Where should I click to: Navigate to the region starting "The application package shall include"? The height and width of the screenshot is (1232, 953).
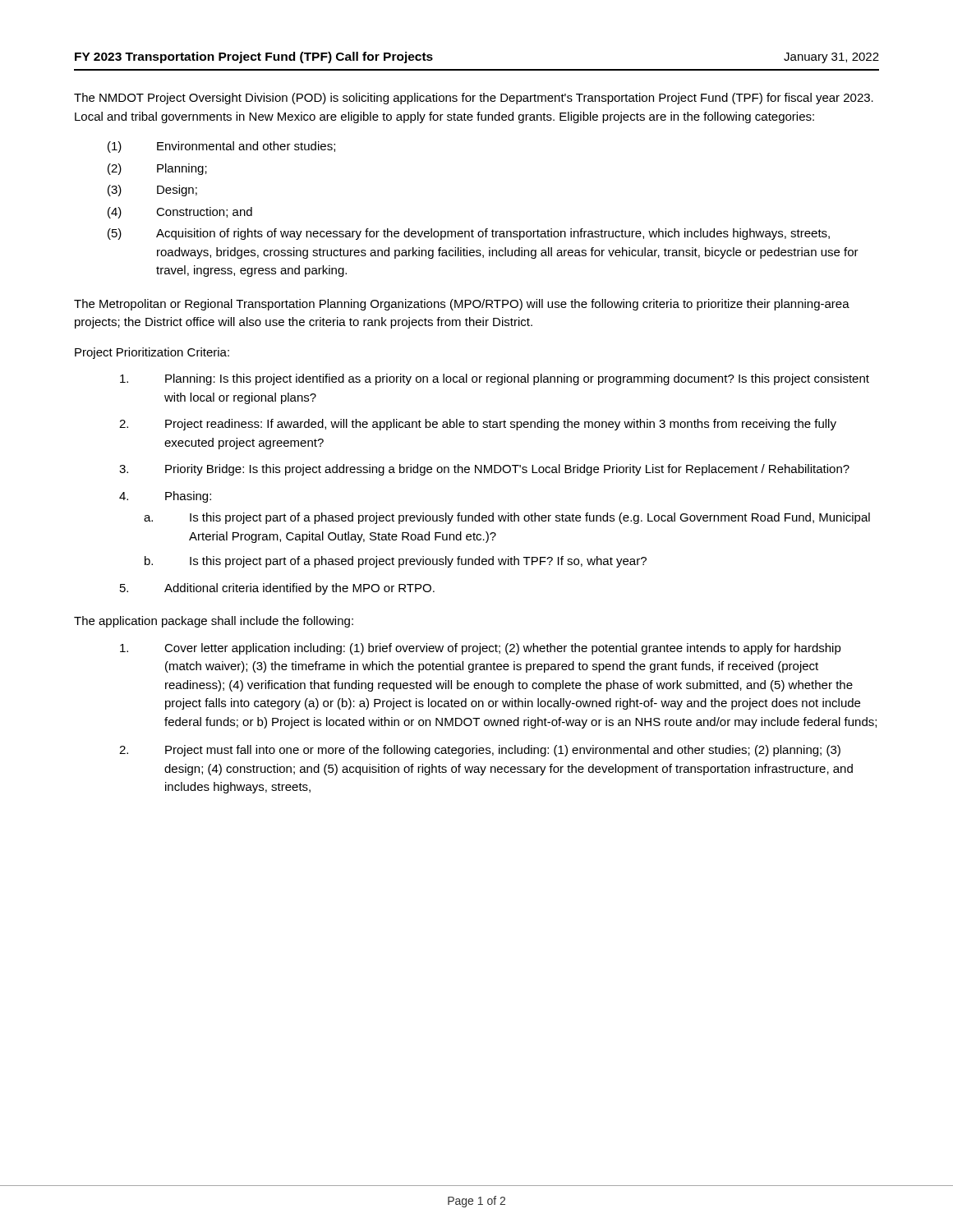pyautogui.click(x=214, y=620)
